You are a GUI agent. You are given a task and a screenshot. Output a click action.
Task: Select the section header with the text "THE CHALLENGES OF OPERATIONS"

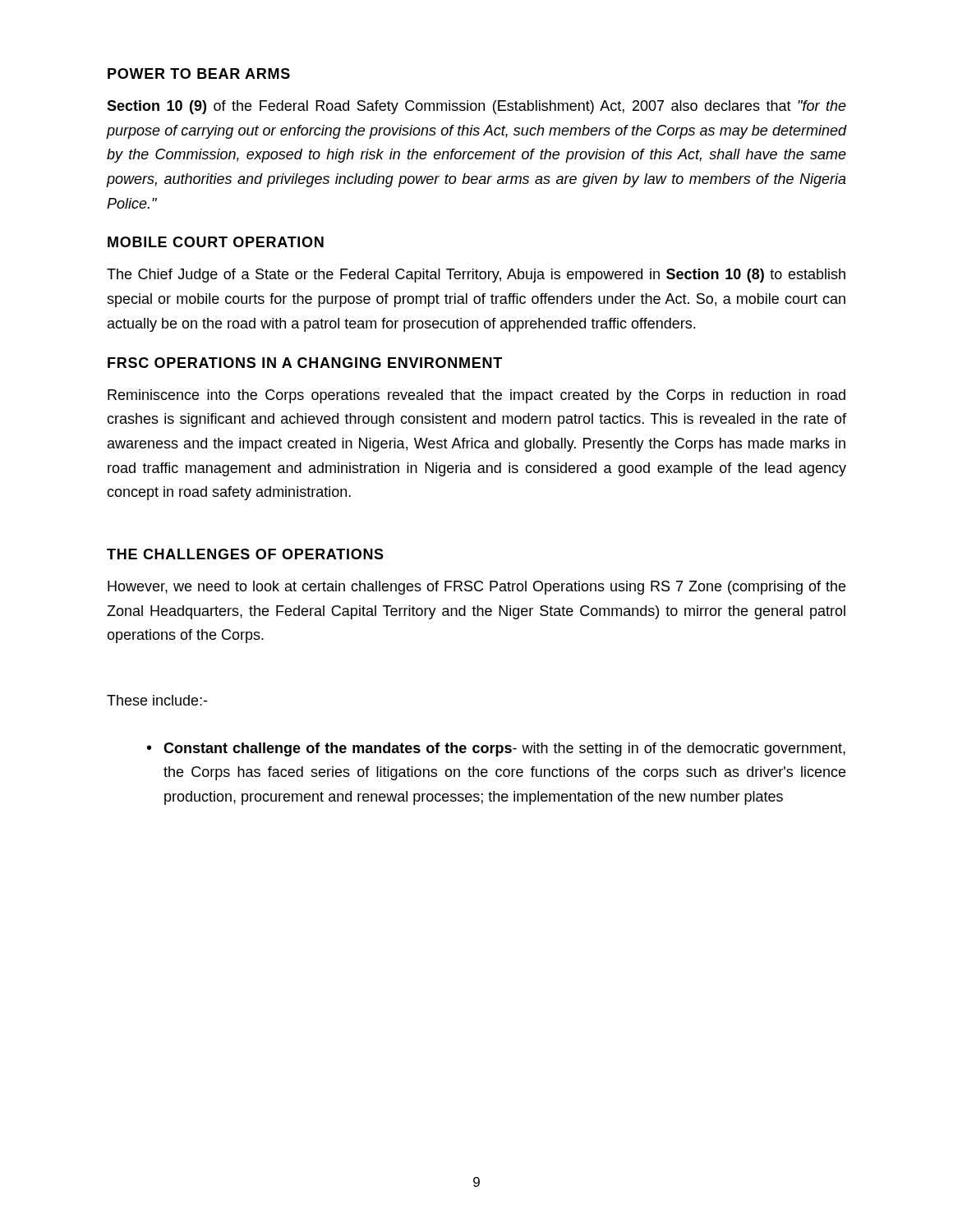tap(246, 554)
